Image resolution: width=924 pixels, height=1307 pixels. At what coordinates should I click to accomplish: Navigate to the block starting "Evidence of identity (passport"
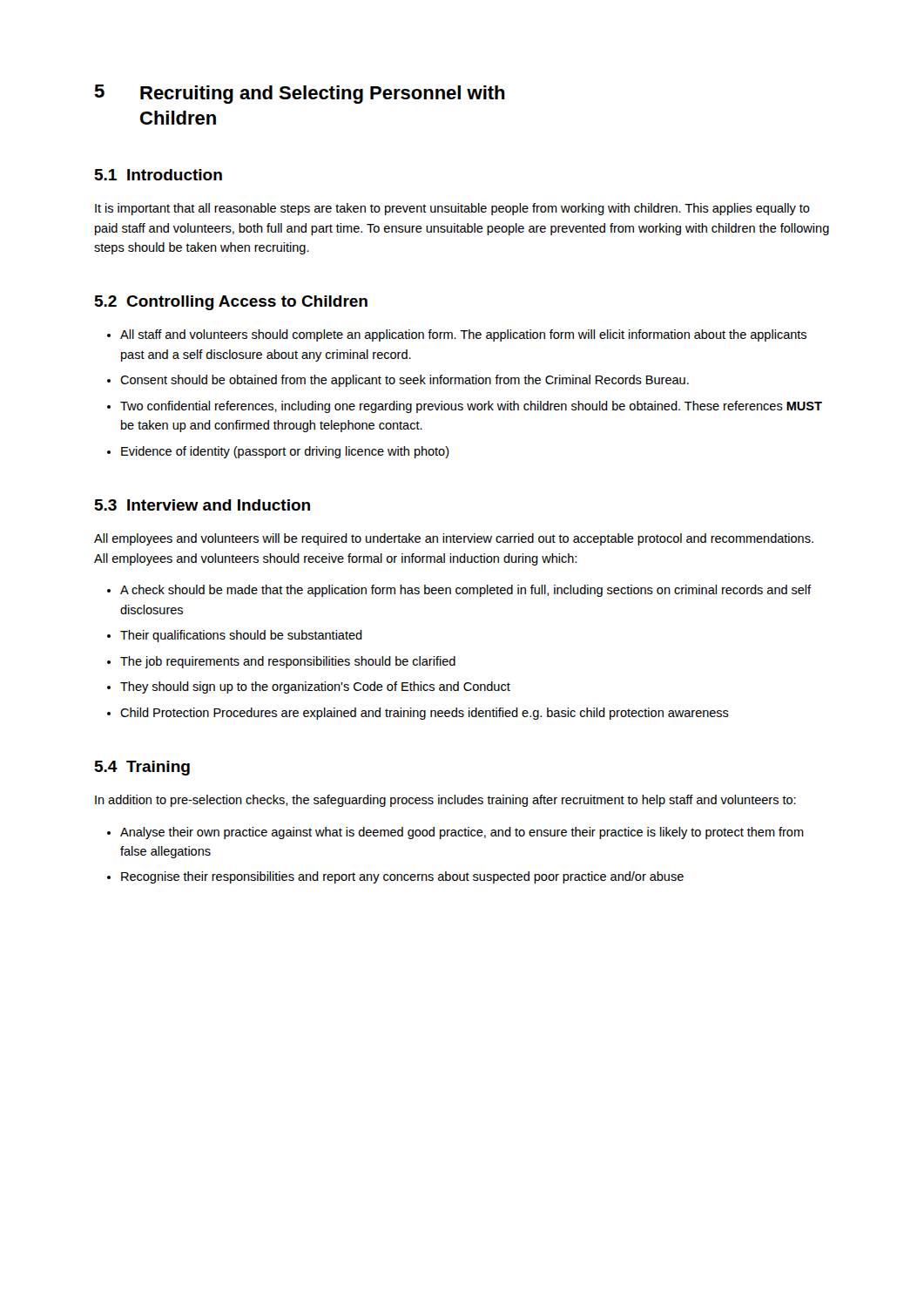(285, 451)
